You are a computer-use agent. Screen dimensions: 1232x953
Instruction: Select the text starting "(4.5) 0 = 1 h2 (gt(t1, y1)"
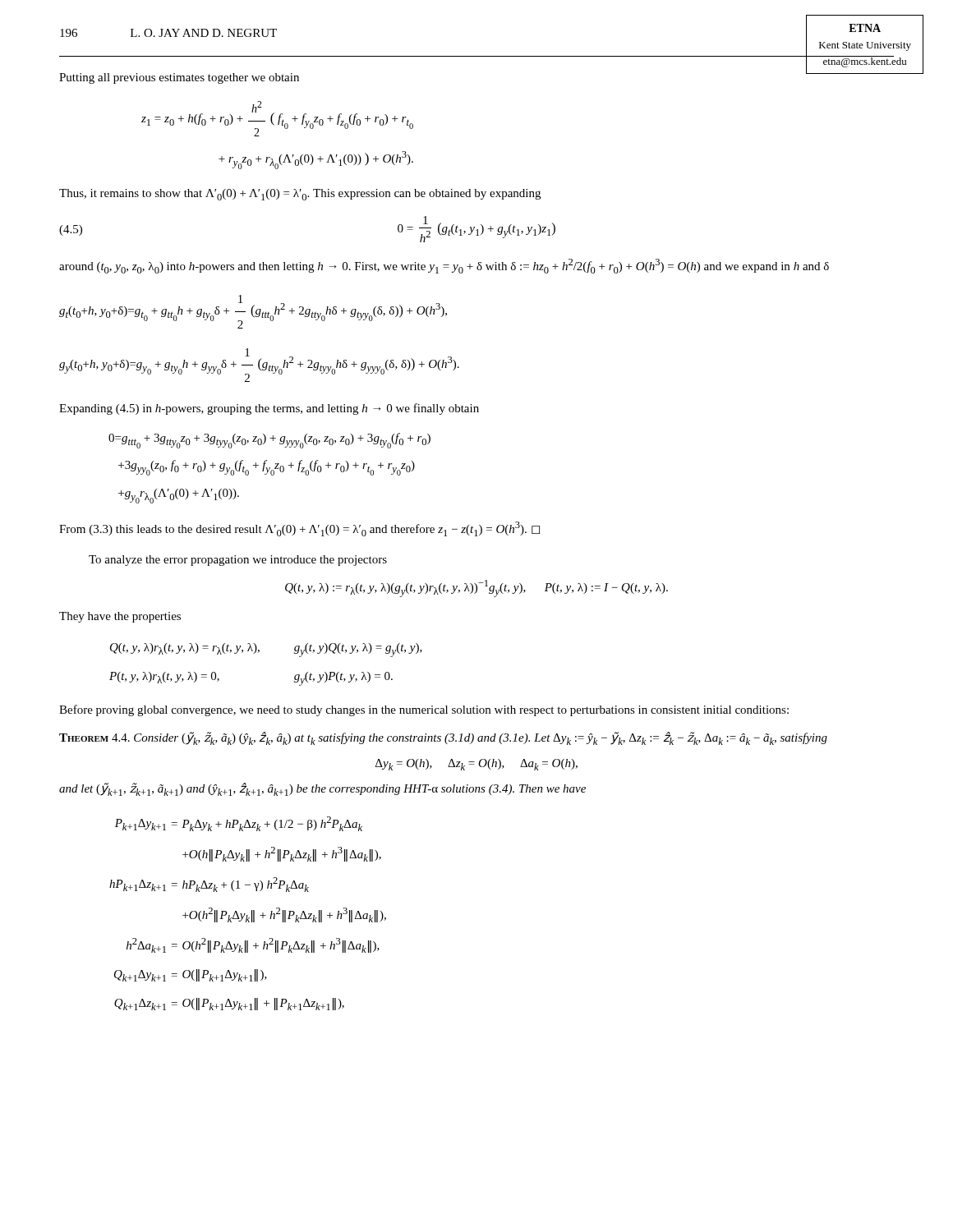[476, 230]
